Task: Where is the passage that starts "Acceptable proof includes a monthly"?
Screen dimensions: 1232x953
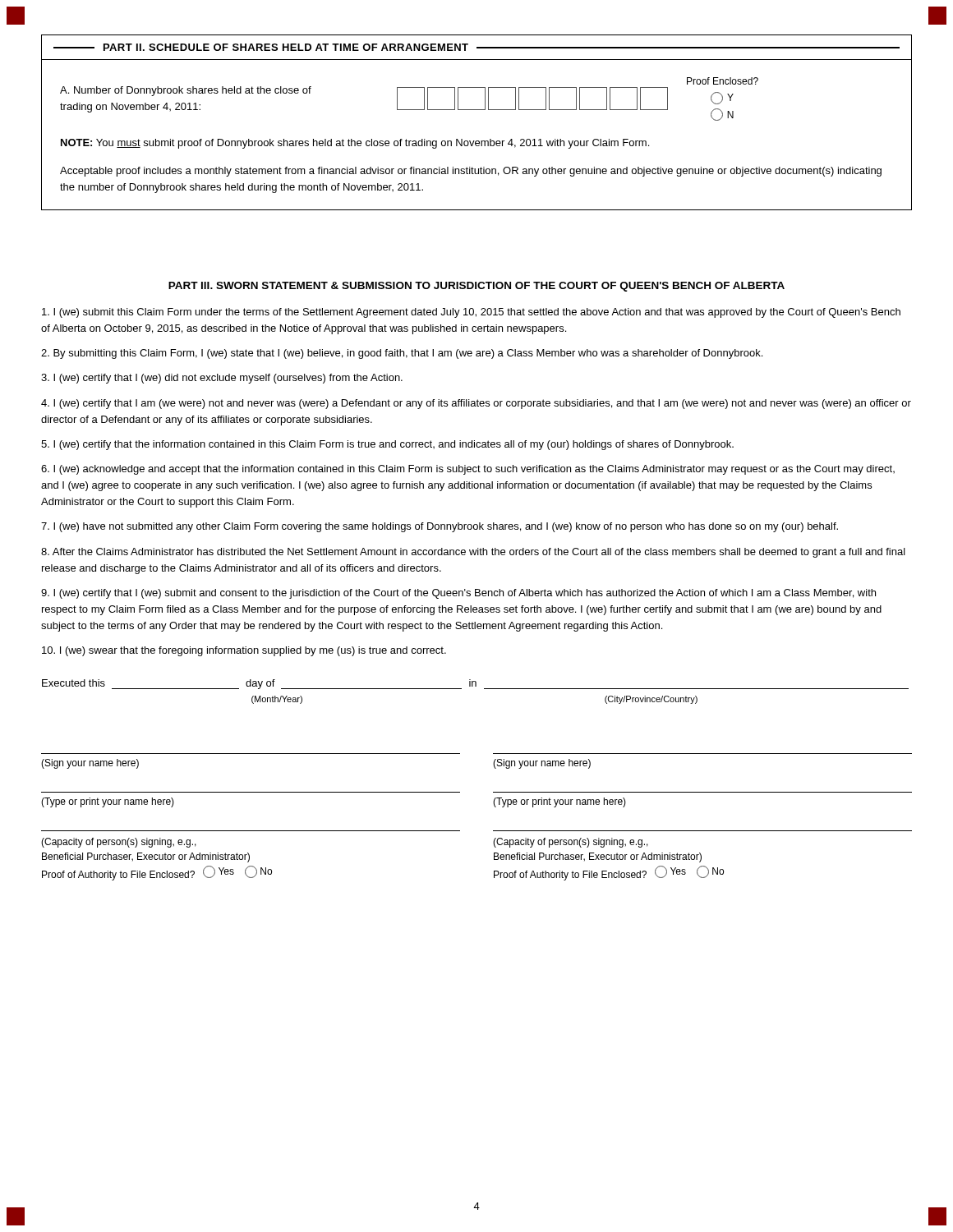Action: 471,179
